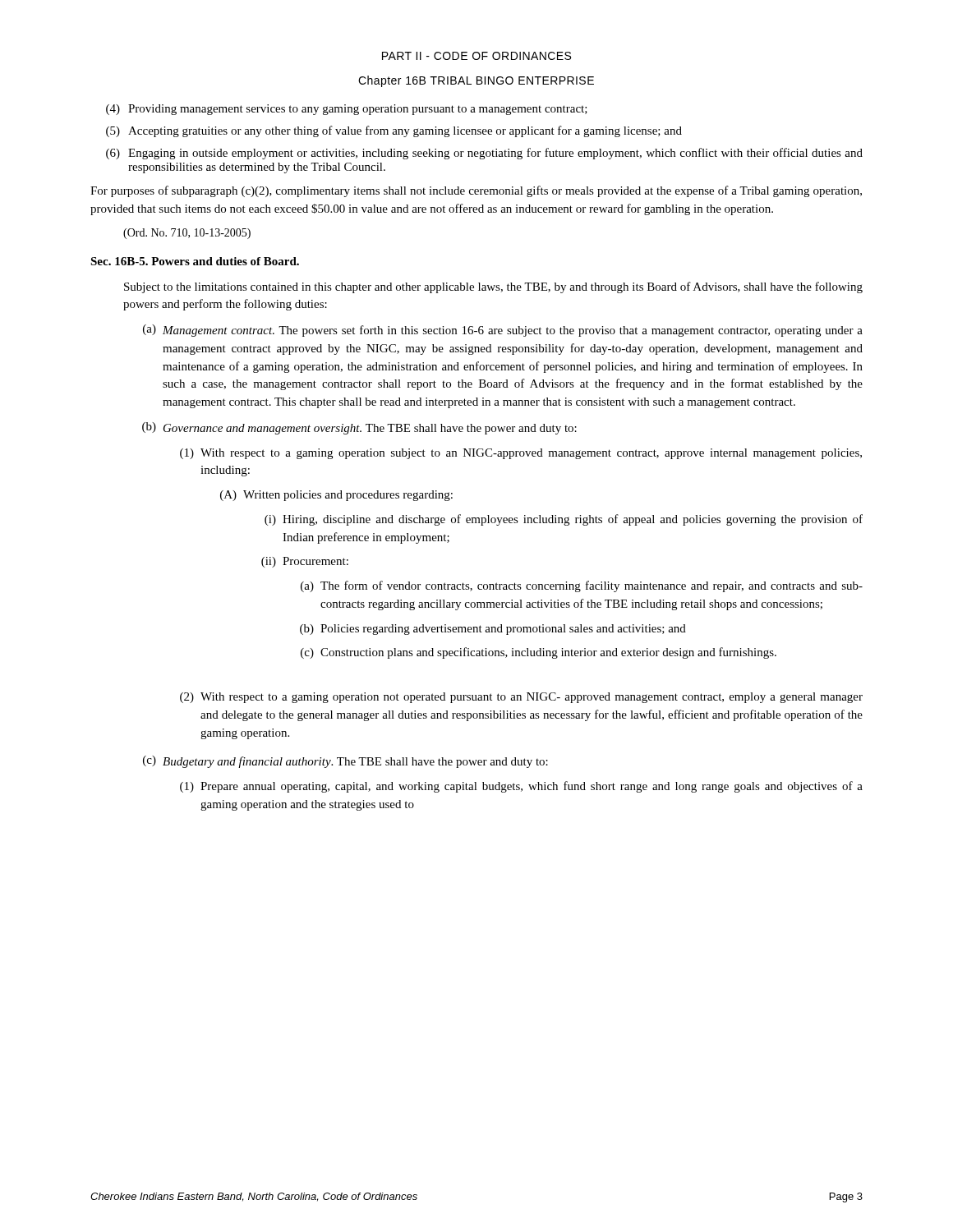Where is the passage that starts "(5) Accepting gratuities or any other thing of"?

click(476, 131)
